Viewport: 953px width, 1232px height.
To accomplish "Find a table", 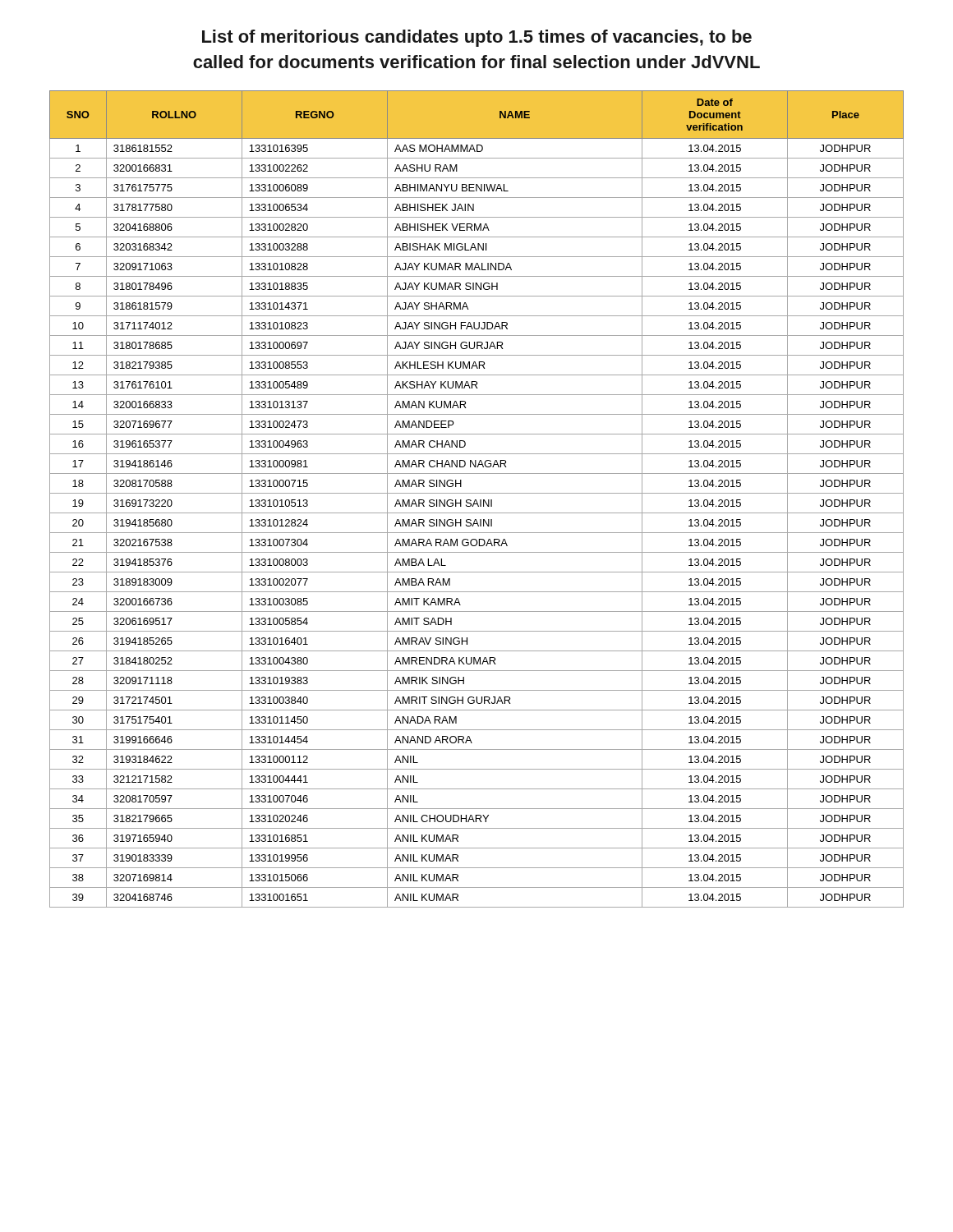I will (476, 499).
